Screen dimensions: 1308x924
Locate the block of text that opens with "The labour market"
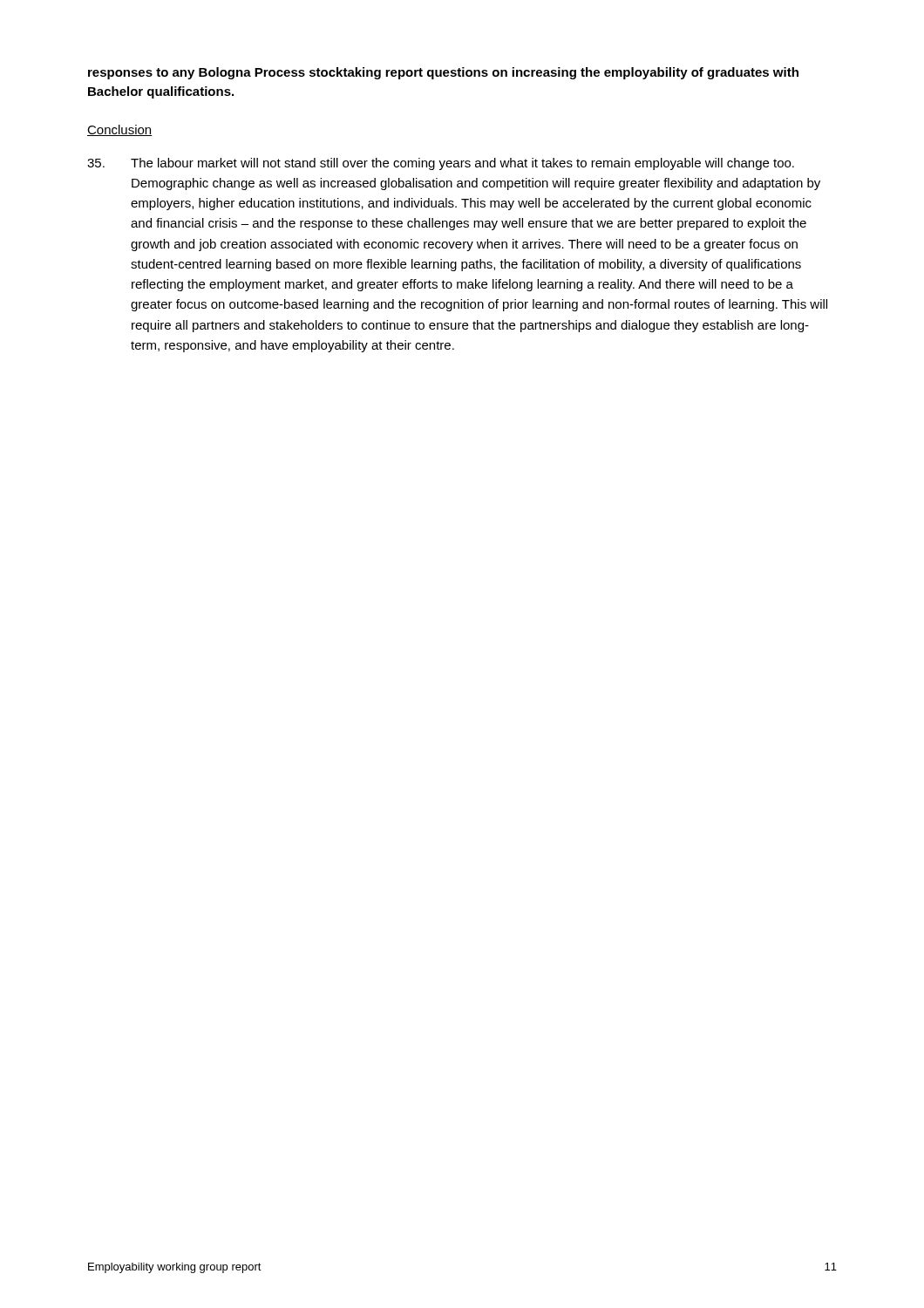(460, 253)
